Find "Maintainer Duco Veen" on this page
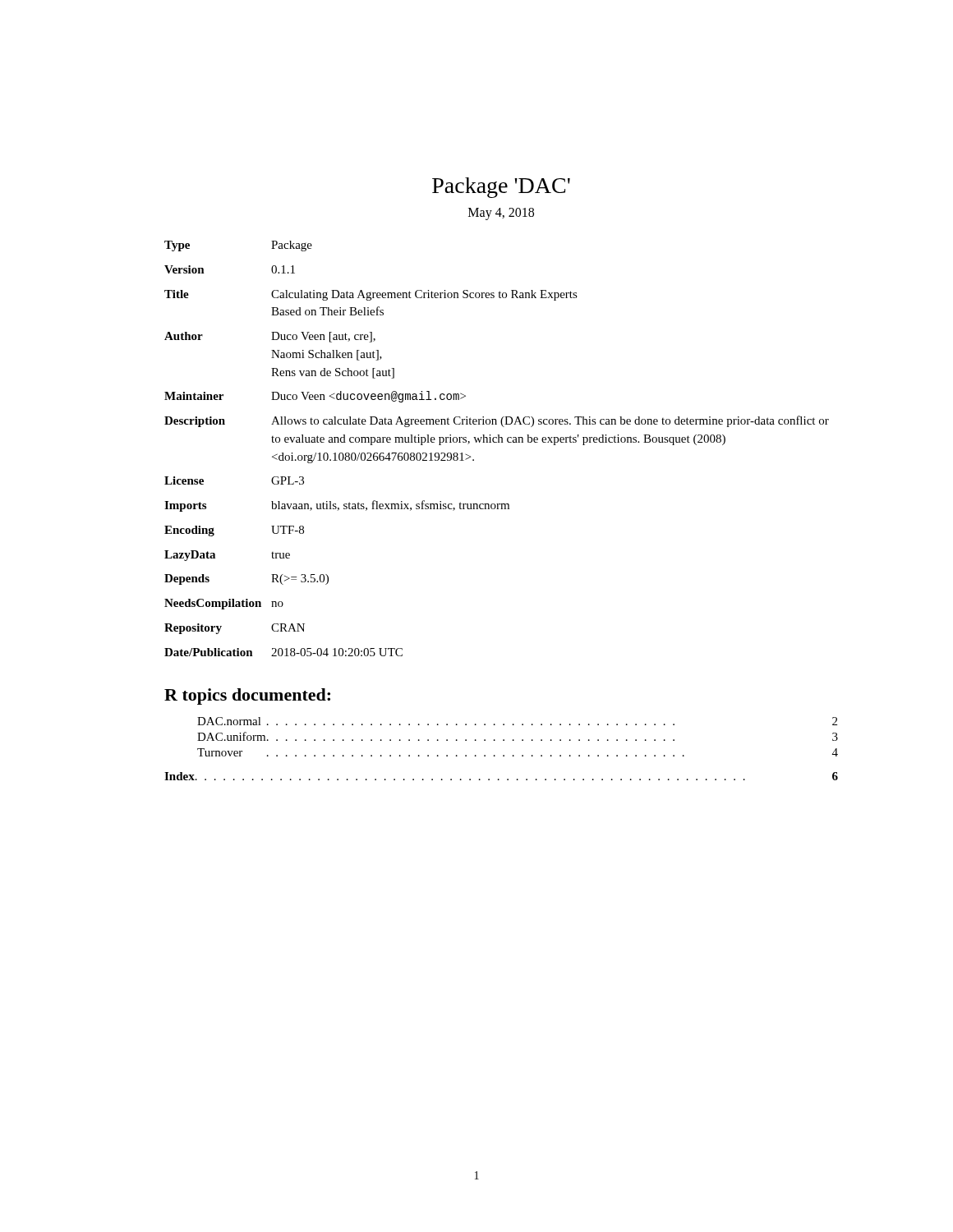 click(315, 397)
